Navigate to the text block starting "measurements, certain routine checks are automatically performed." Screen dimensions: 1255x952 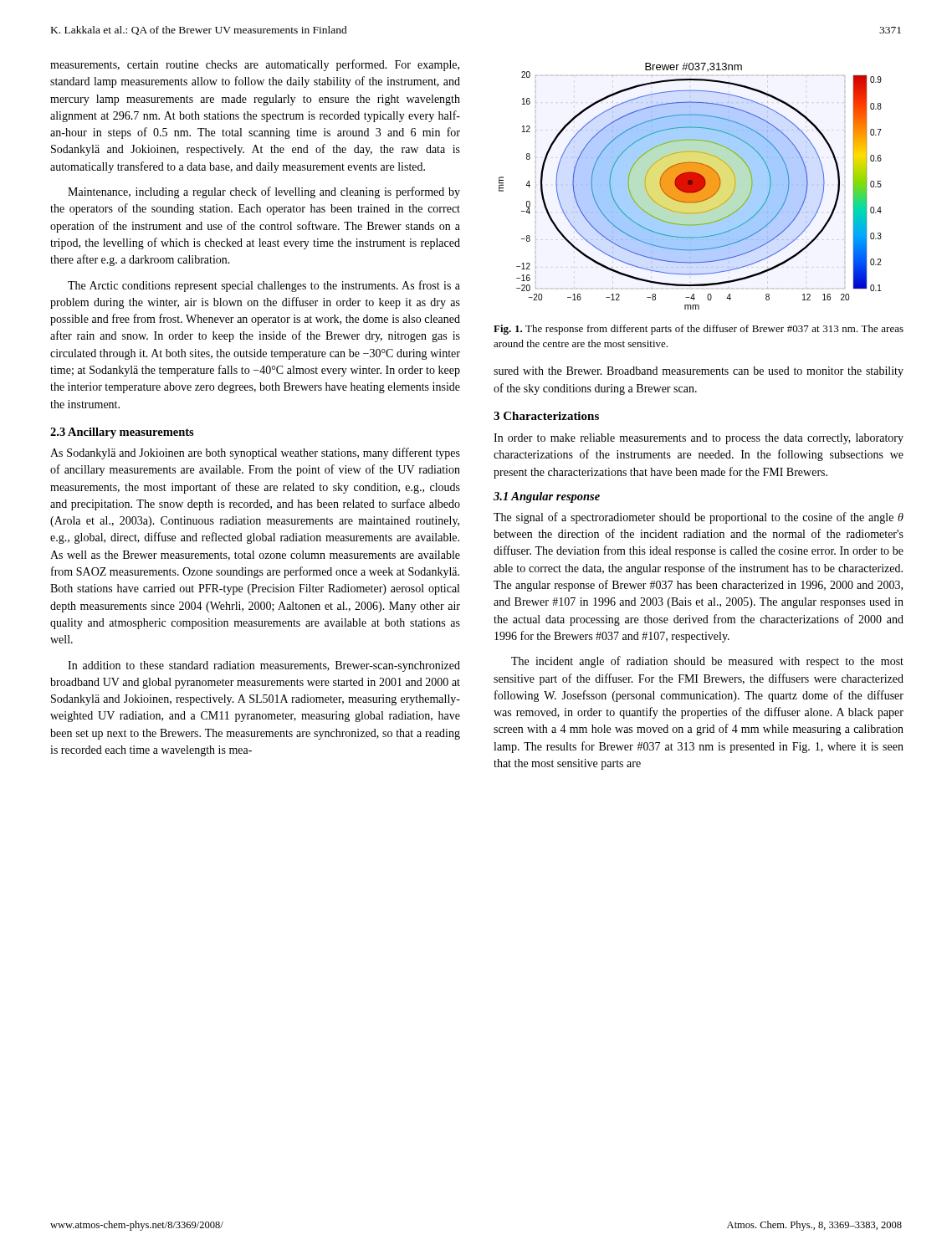pyautogui.click(x=255, y=116)
